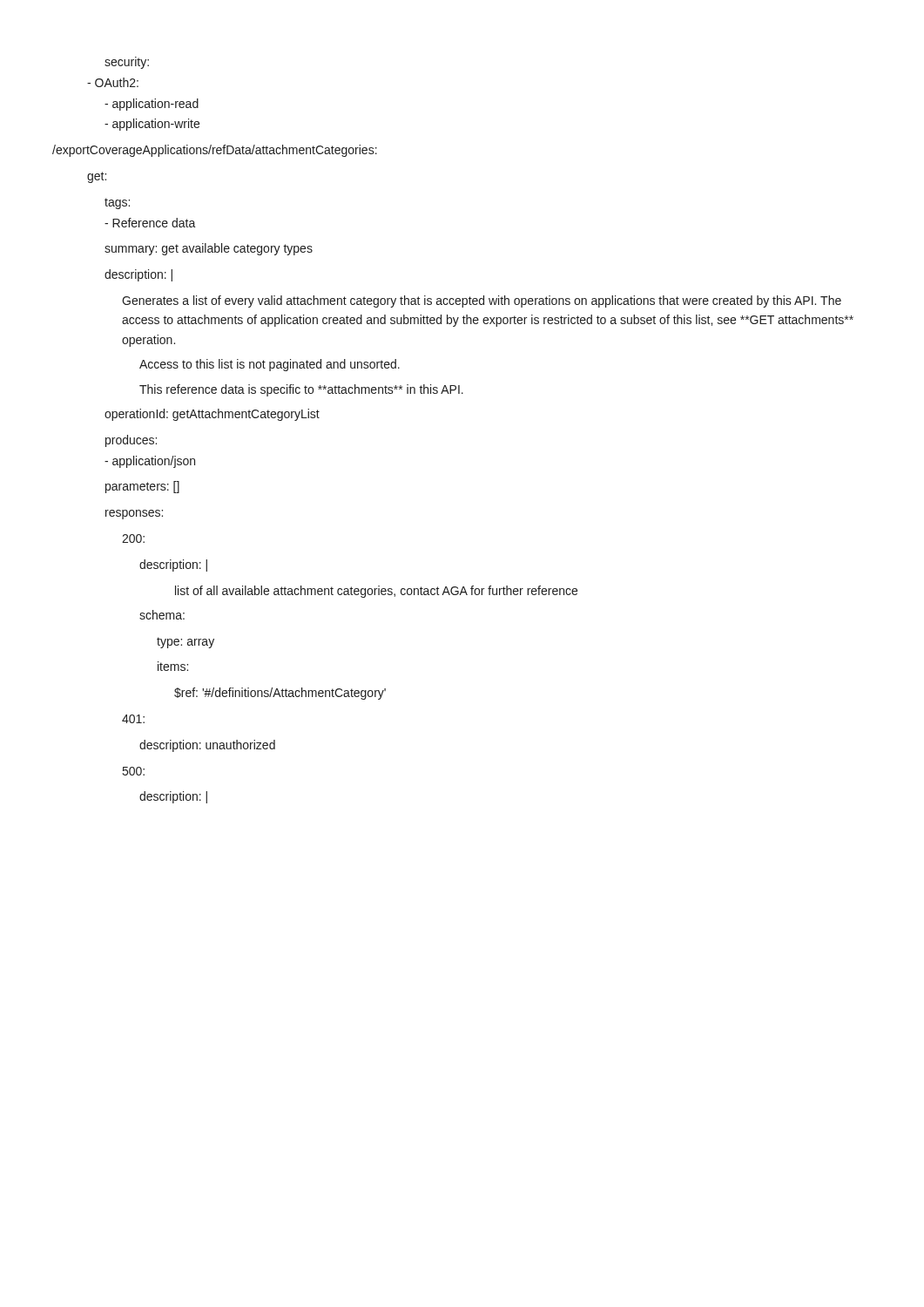This screenshot has width=924, height=1307.
Task: Navigate to the element starting "summary: get available category"
Action: (209, 249)
